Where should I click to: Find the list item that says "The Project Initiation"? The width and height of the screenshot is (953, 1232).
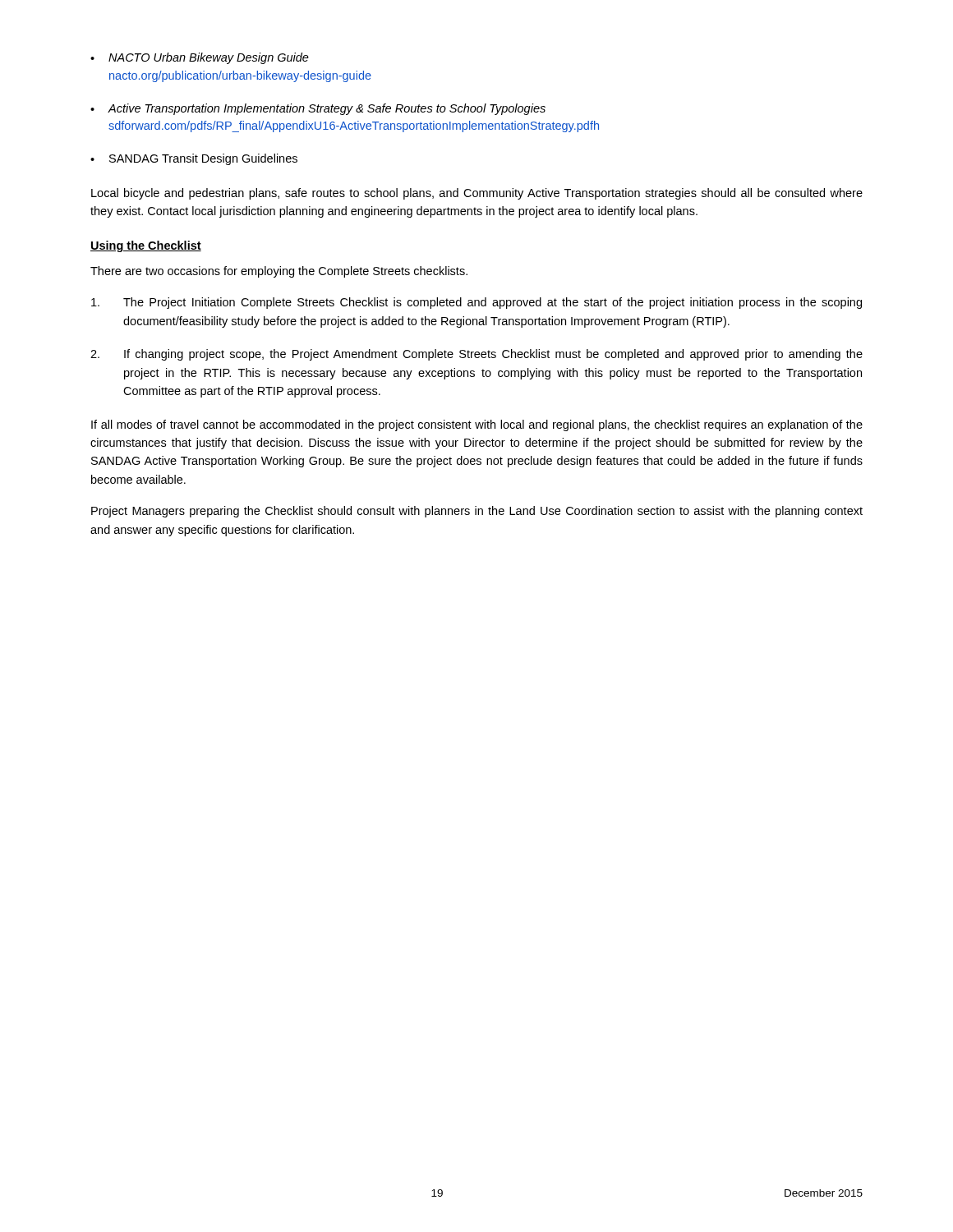tap(476, 312)
